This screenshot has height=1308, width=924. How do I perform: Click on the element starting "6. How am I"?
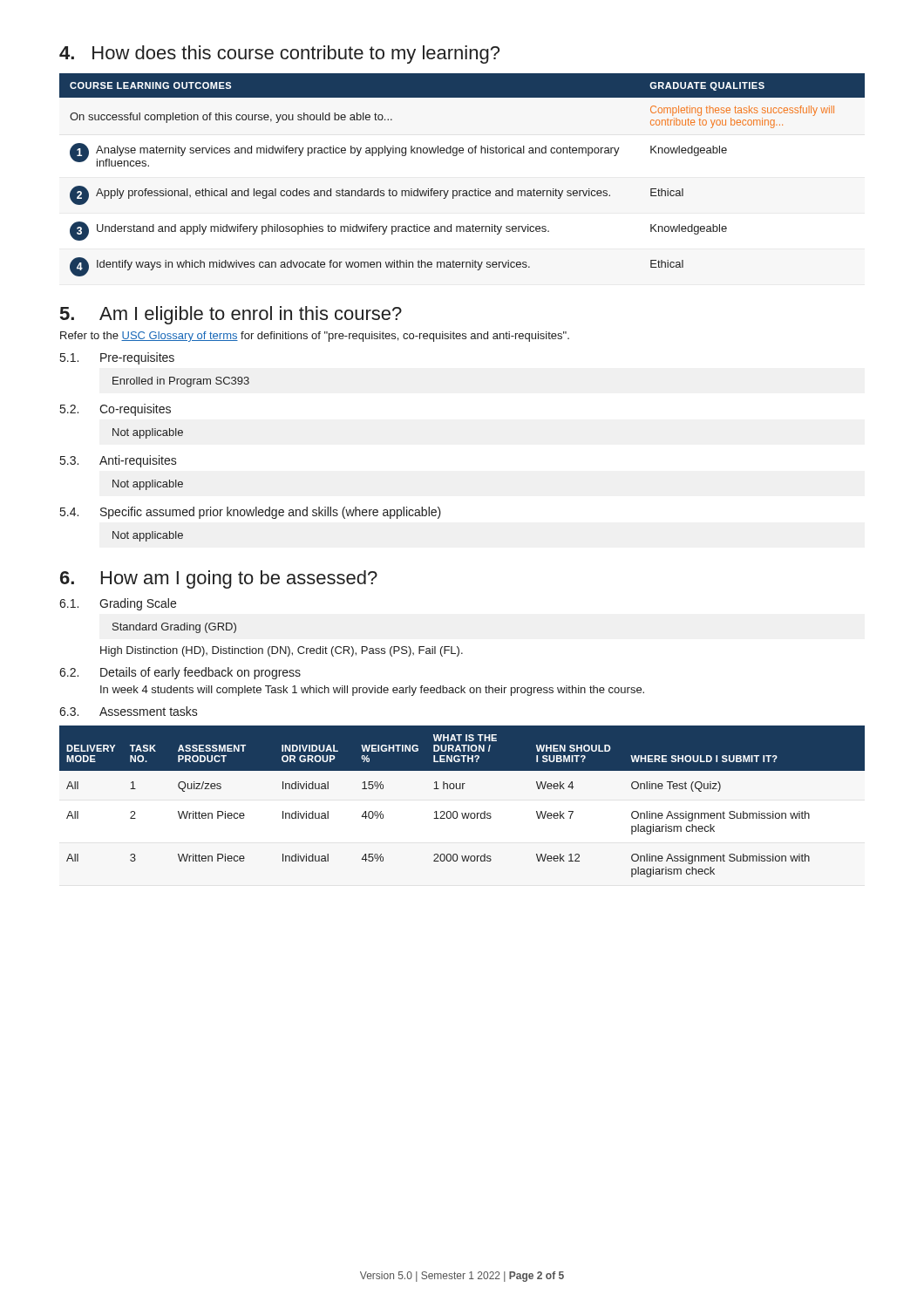coord(218,578)
